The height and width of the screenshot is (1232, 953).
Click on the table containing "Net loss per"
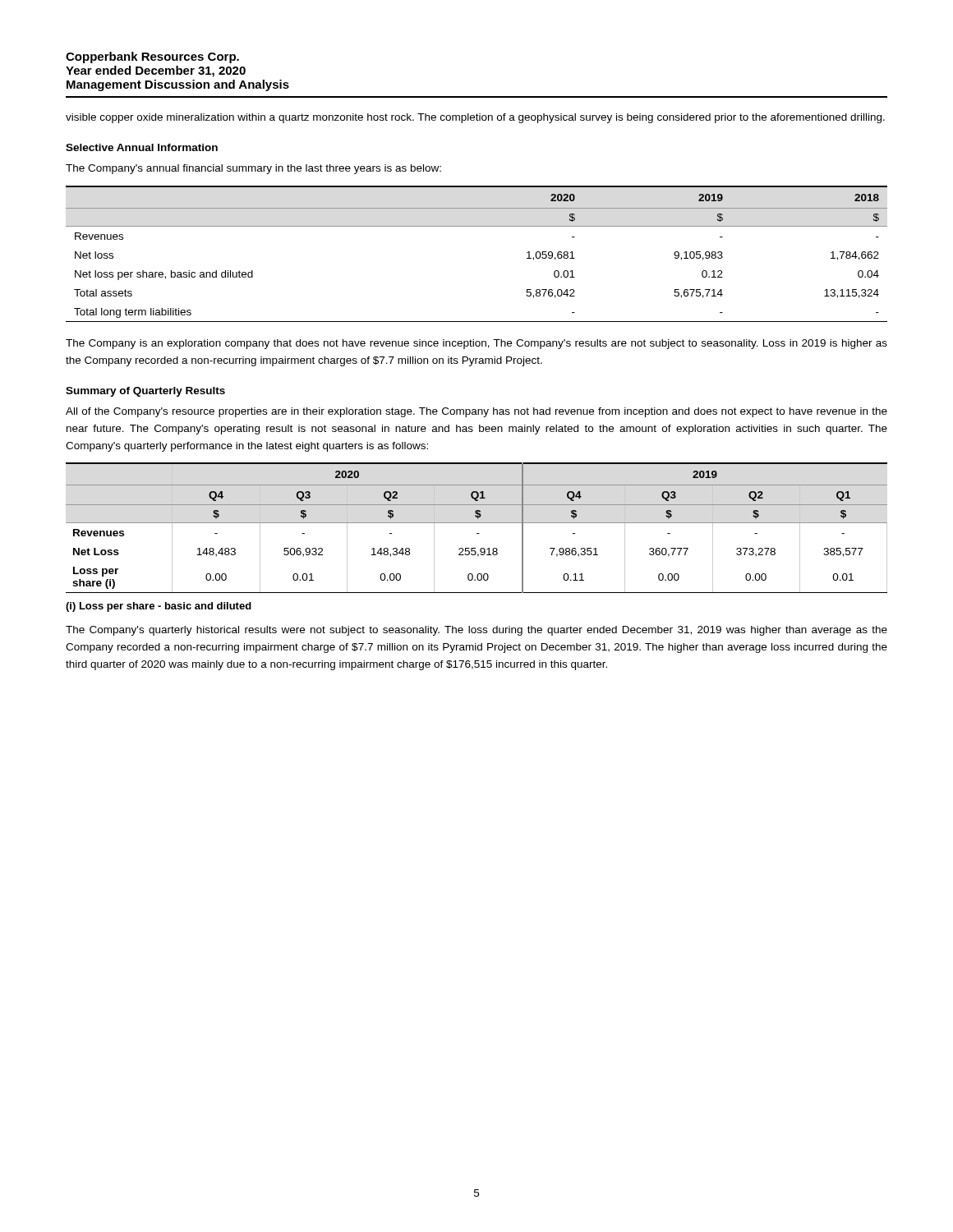[x=476, y=254]
